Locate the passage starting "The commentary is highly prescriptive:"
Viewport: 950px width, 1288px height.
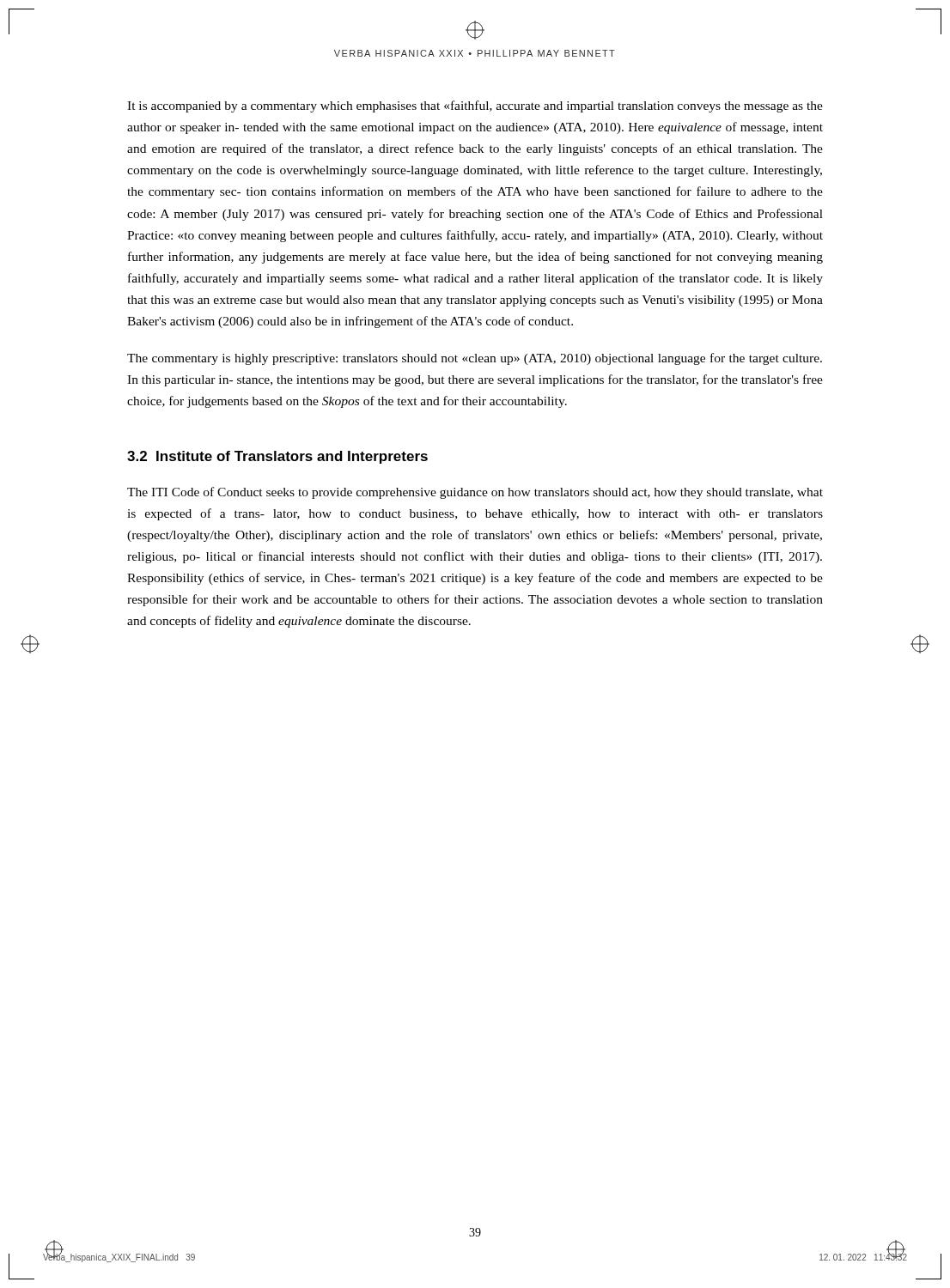(x=475, y=379)
